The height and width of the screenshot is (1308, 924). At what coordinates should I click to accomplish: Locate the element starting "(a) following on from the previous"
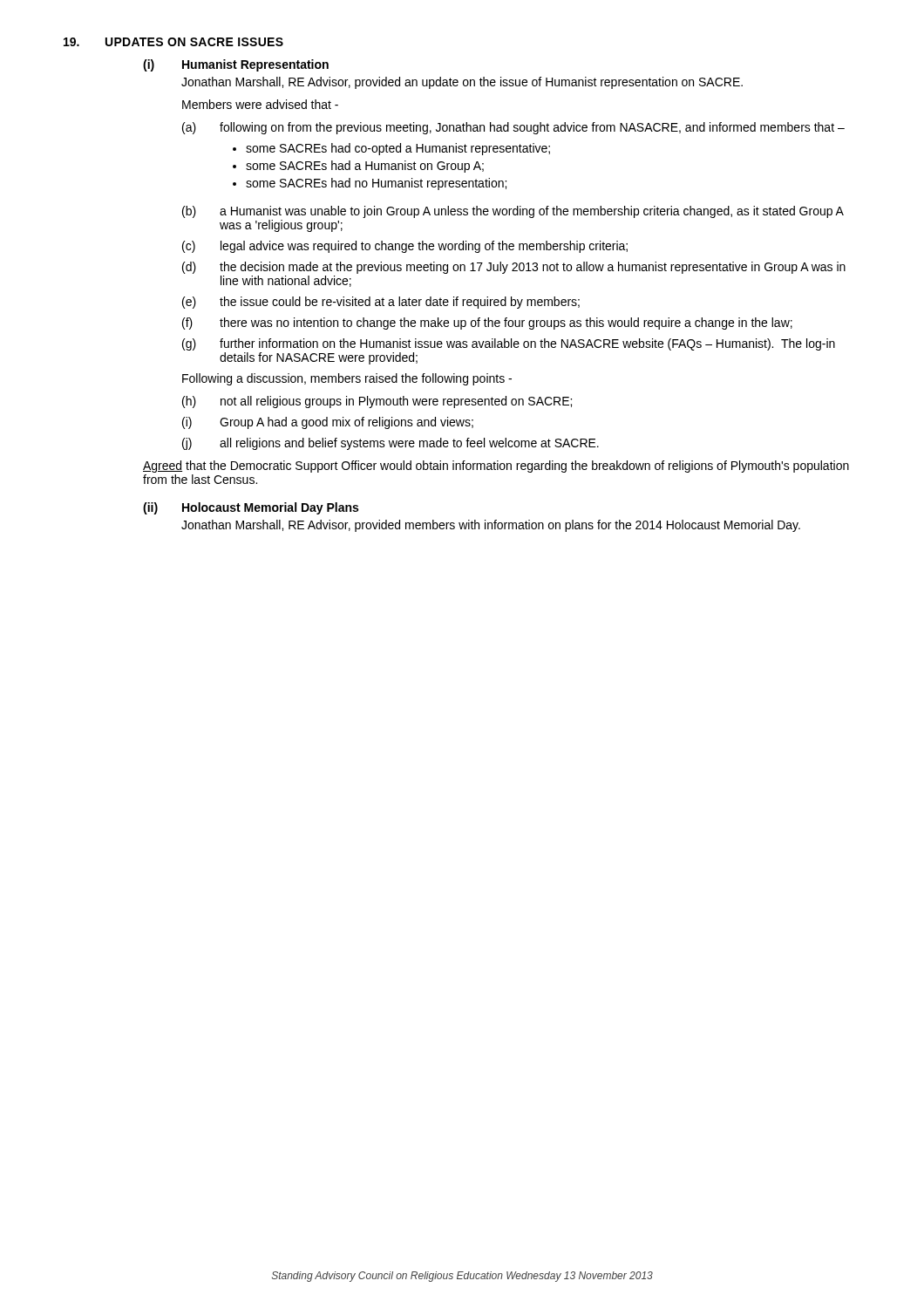(x=513, y=159)
